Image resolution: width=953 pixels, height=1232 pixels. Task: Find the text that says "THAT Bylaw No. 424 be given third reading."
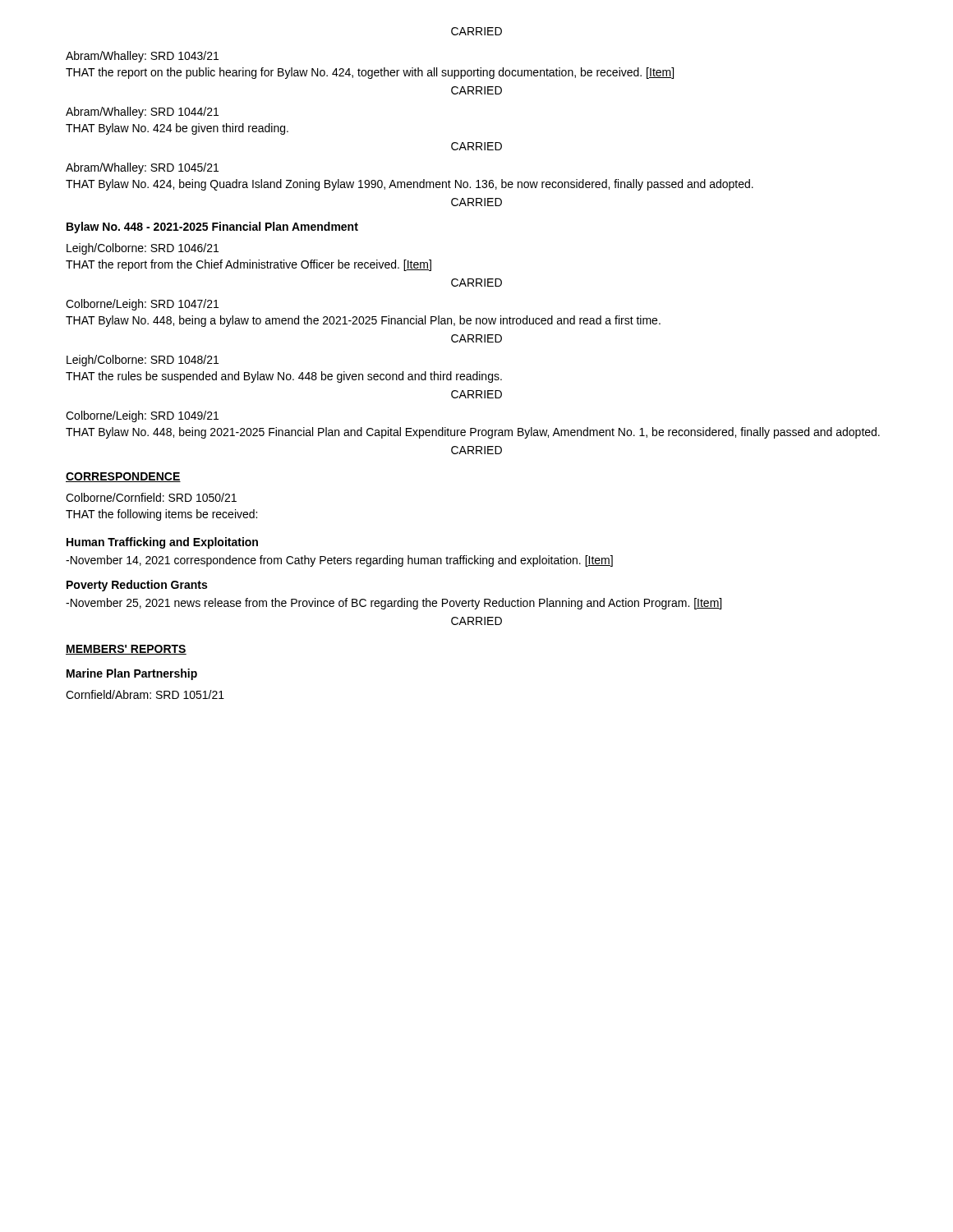[x=177, y=128]
